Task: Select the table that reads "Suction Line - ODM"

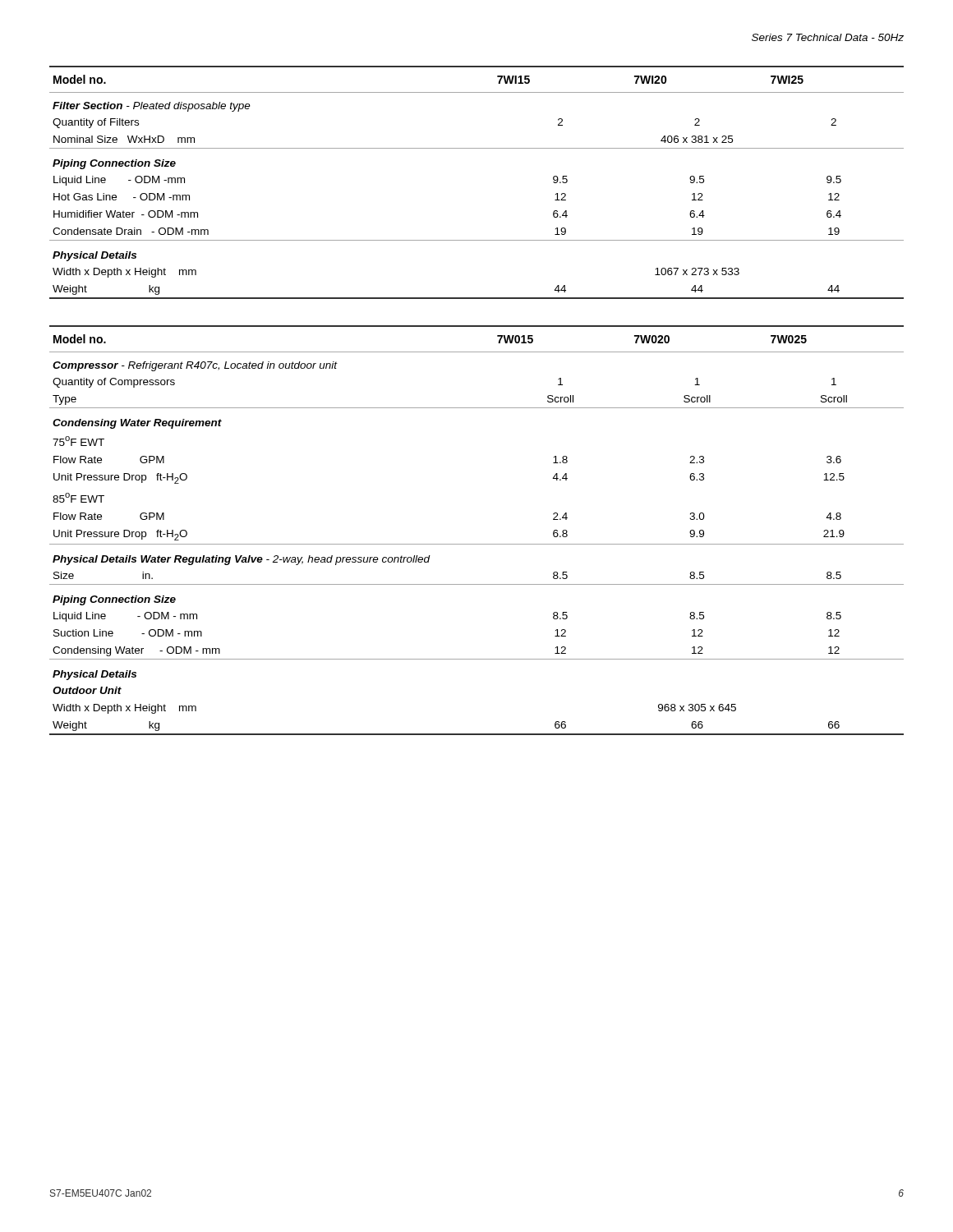Action: point(476,530)
